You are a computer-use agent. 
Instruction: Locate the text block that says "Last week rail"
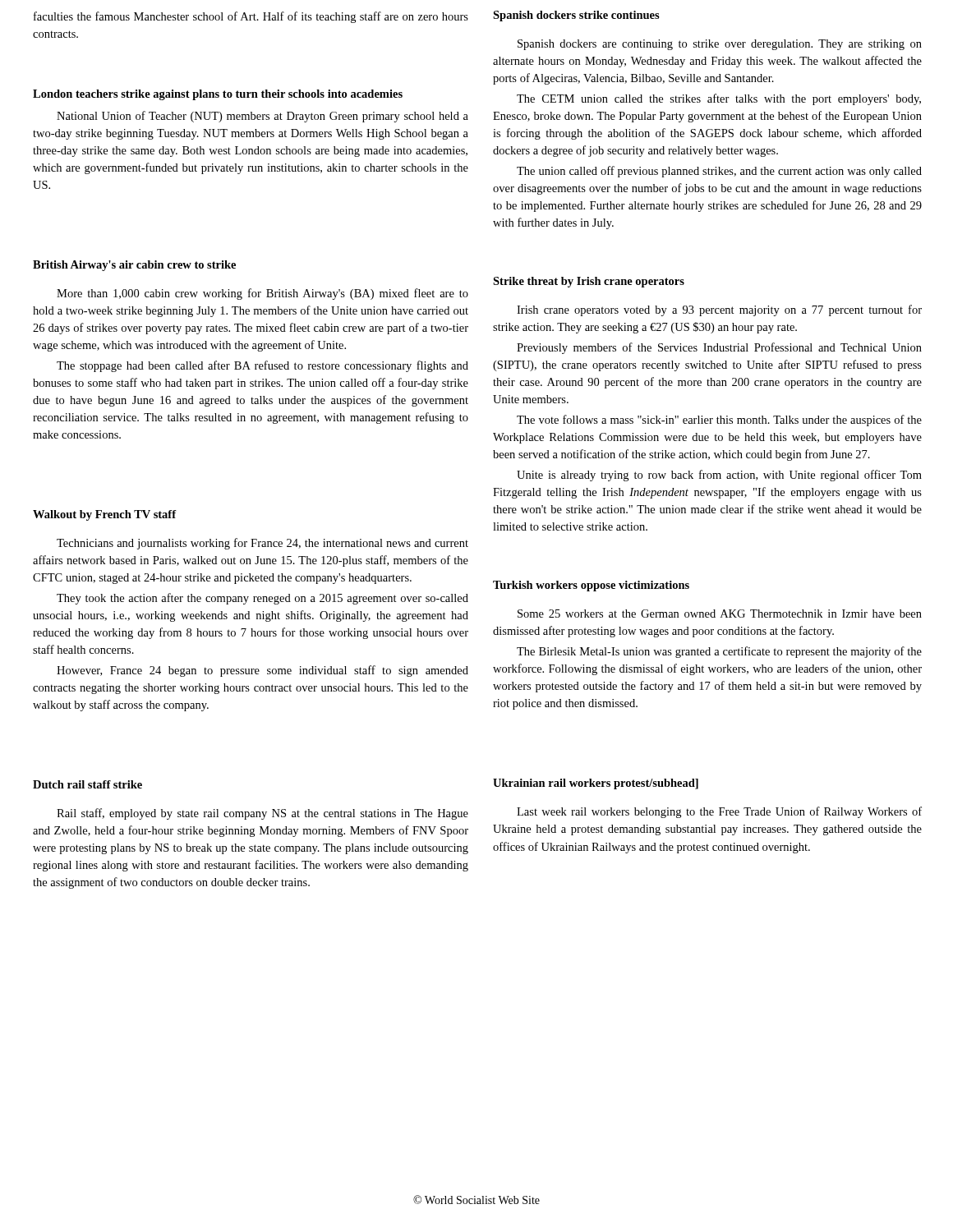click(x=707, y=830)
